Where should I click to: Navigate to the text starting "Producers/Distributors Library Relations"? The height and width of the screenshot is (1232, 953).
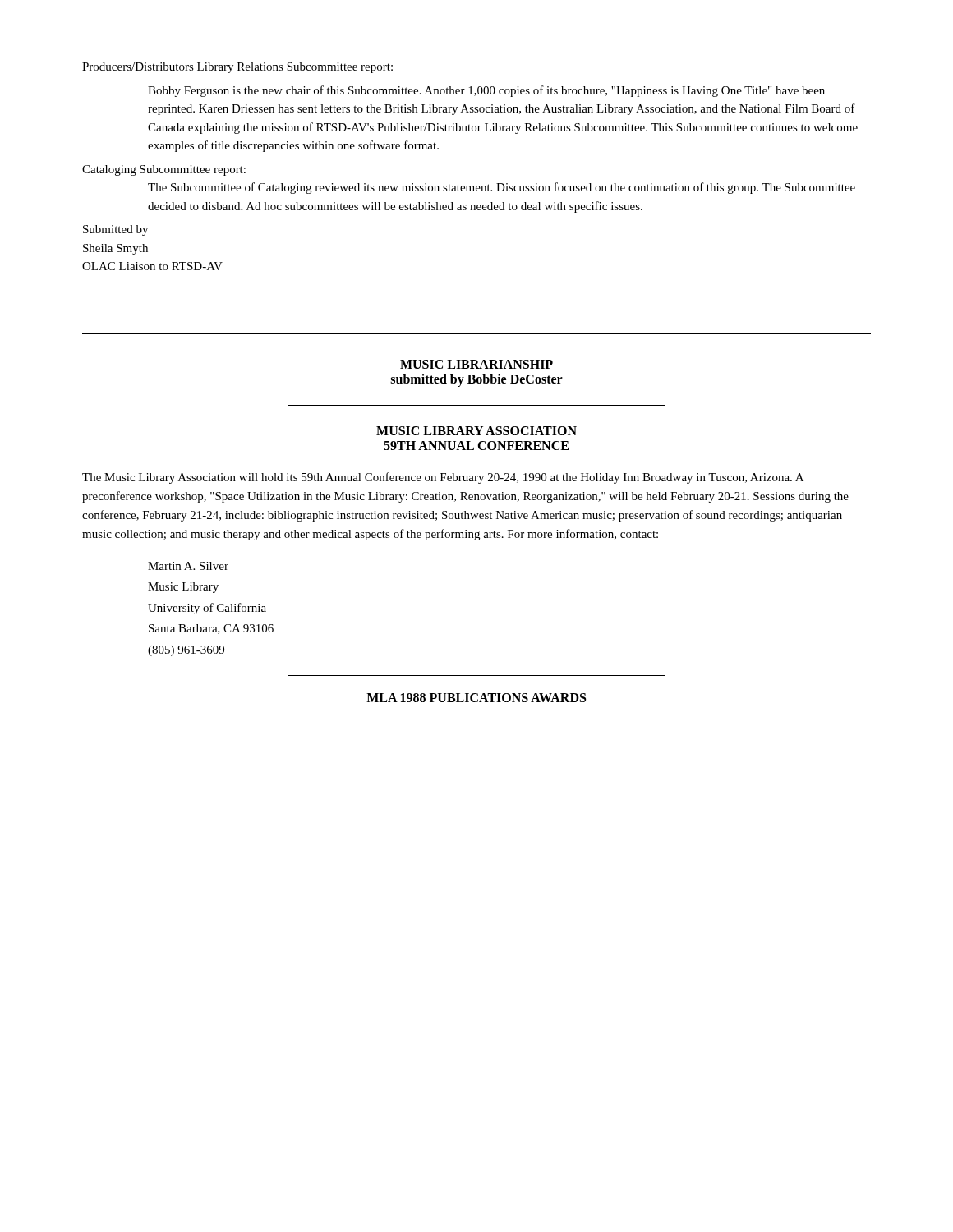tap(238, 67)
